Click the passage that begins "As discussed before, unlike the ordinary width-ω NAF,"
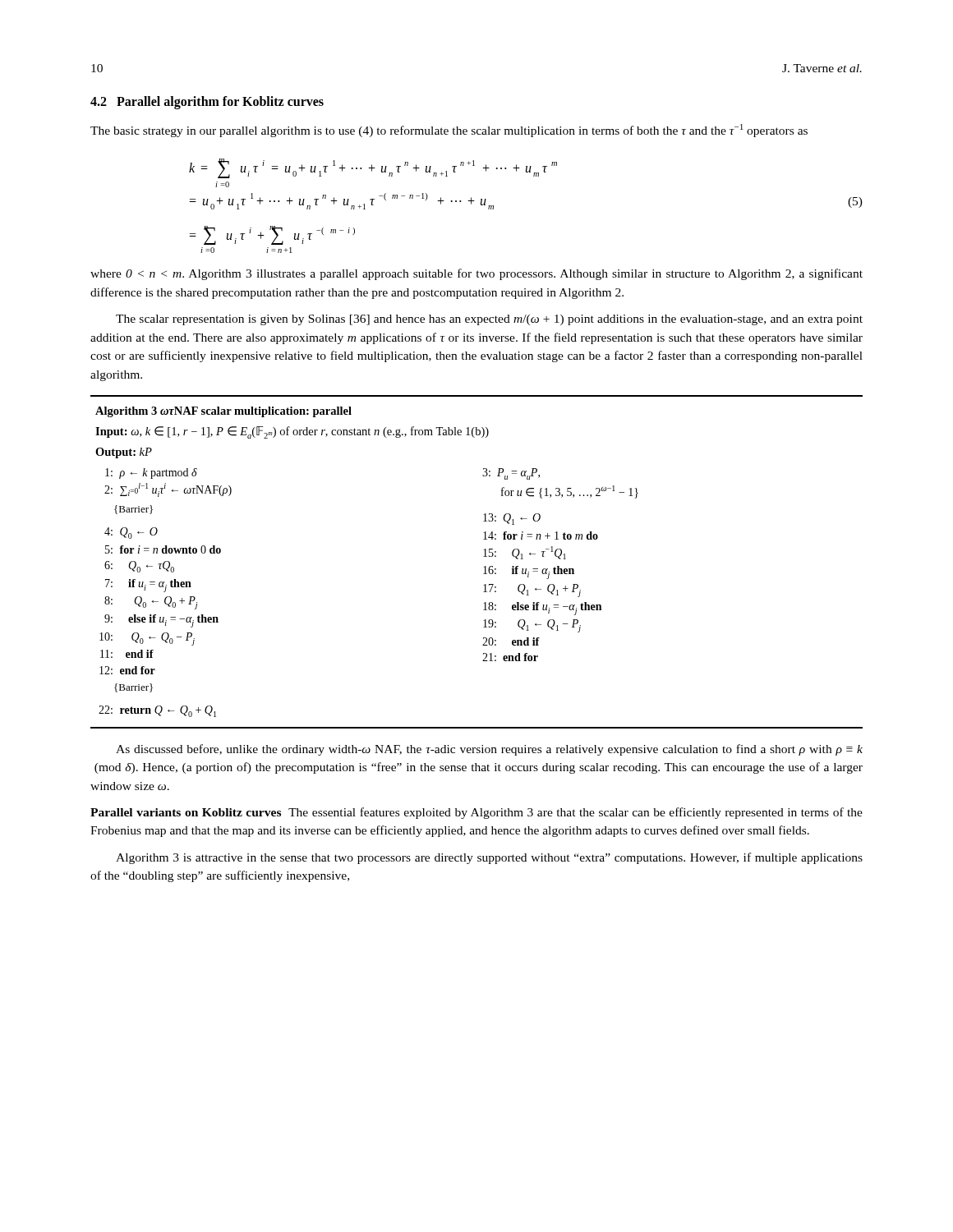 [x=476, y=767]
